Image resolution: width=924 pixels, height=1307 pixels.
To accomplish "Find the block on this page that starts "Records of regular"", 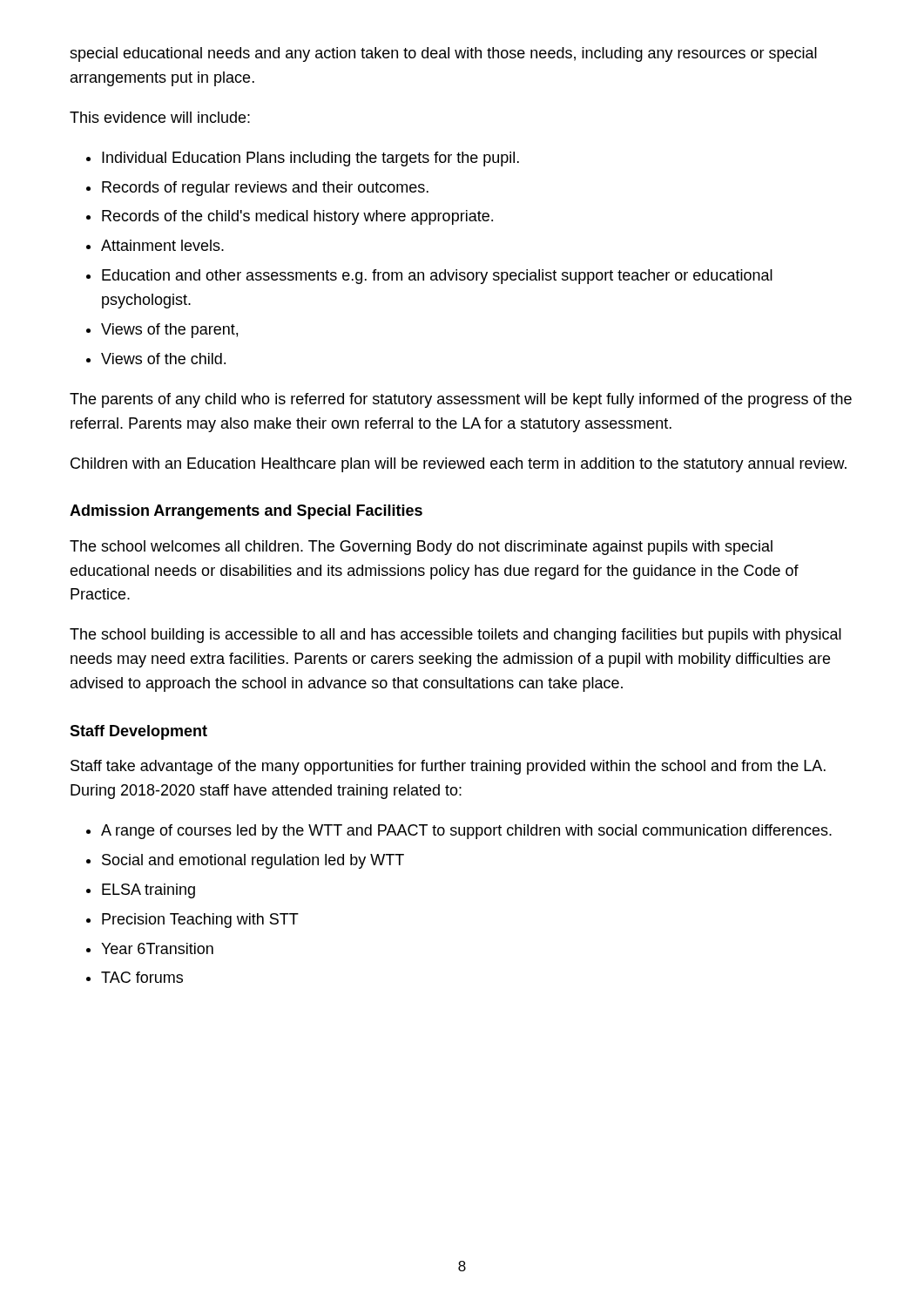I will (x=265, y=187).
